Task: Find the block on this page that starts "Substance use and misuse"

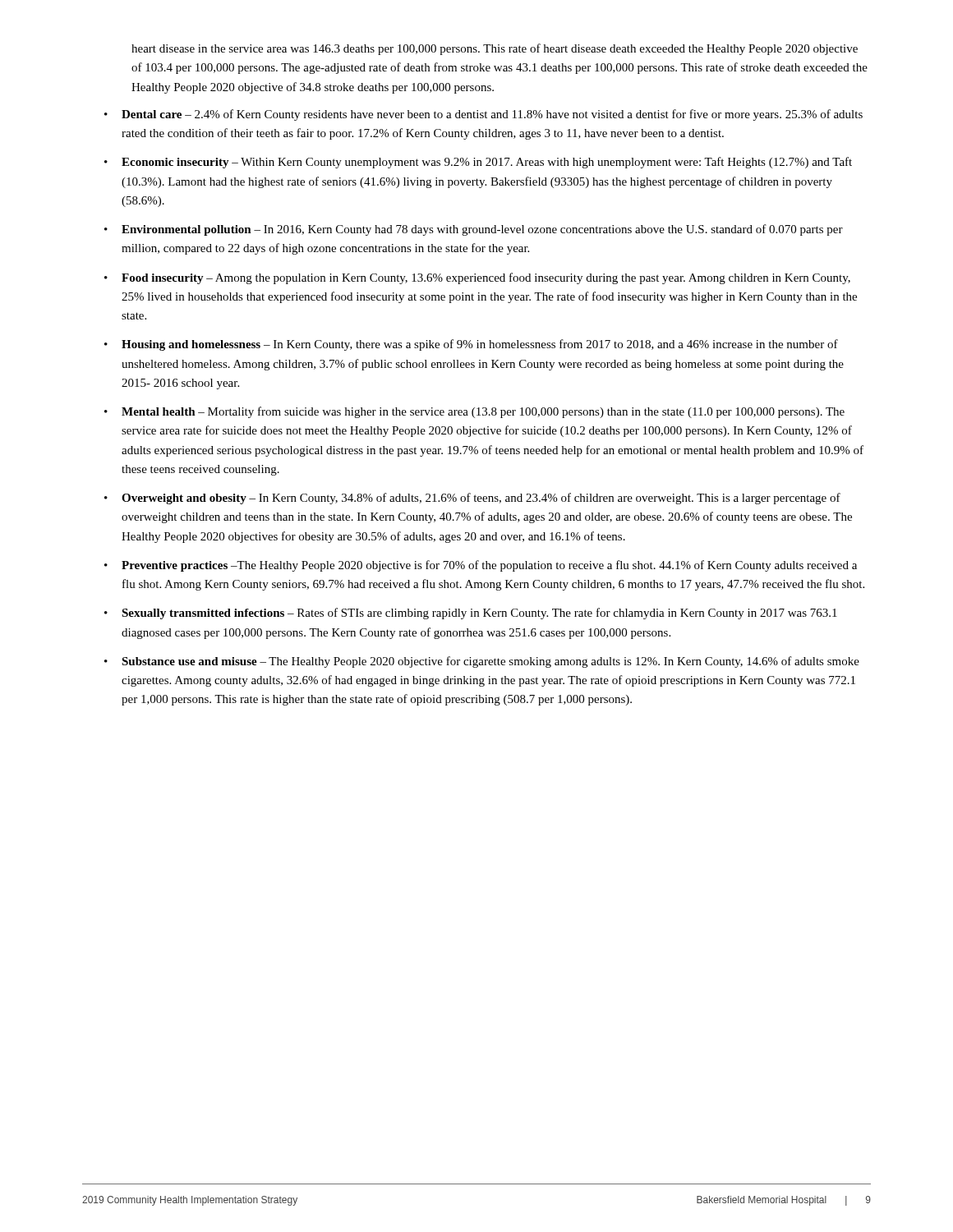Action: (x=490, y=680)
